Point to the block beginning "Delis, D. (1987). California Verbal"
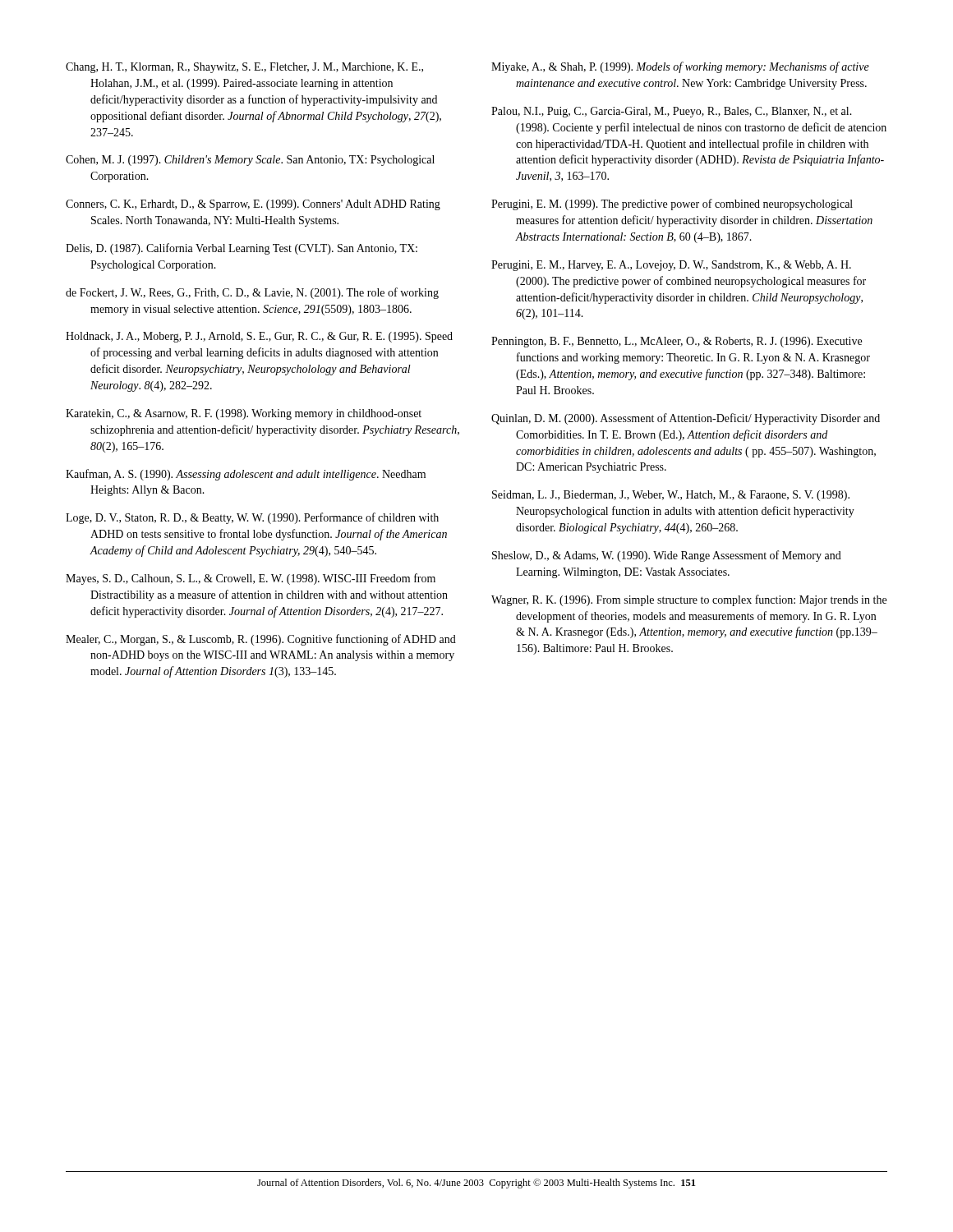The height and width of the screenshot is (1232, 953). point(242,257)
